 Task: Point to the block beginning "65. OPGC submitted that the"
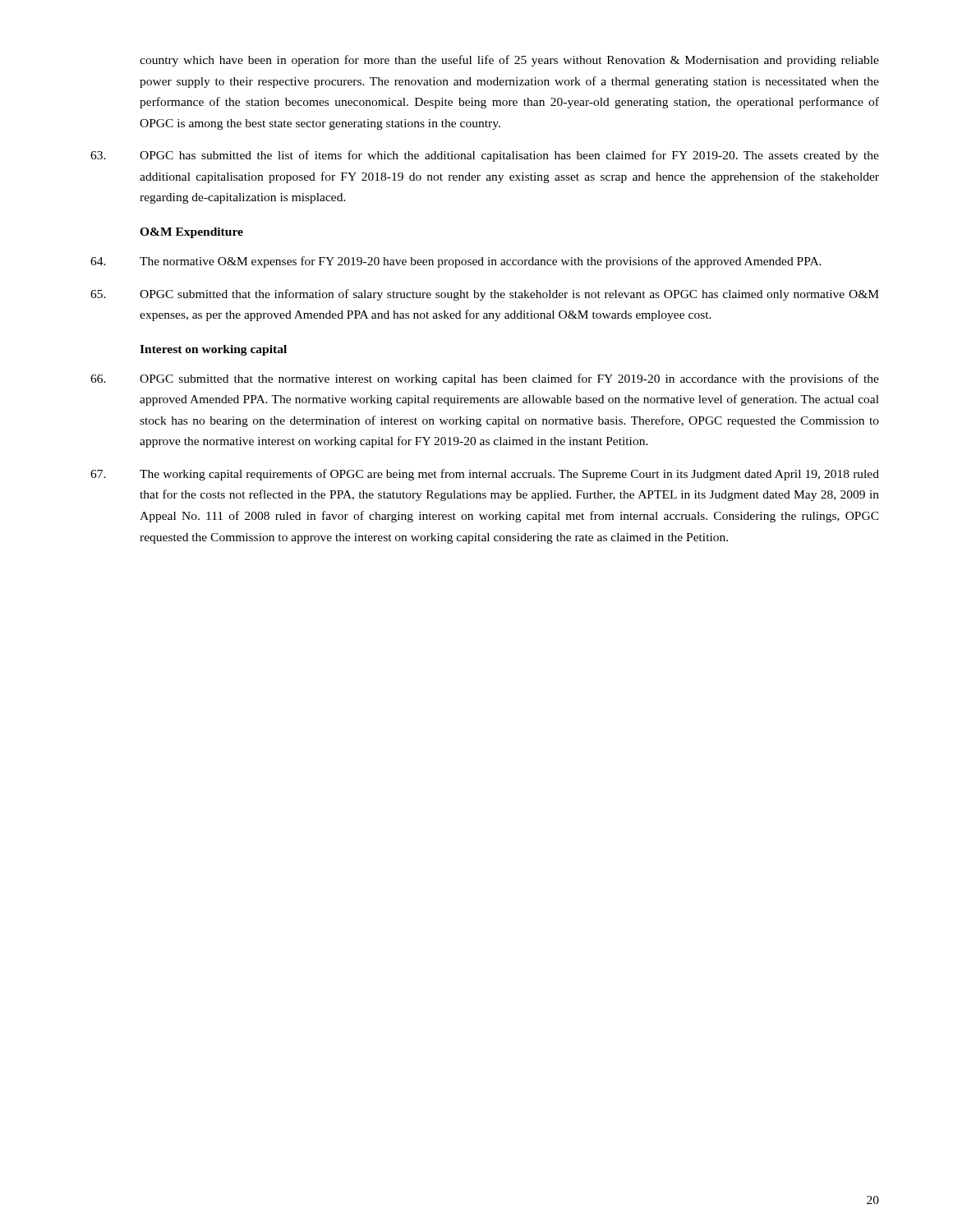click(x=485, y=304)
